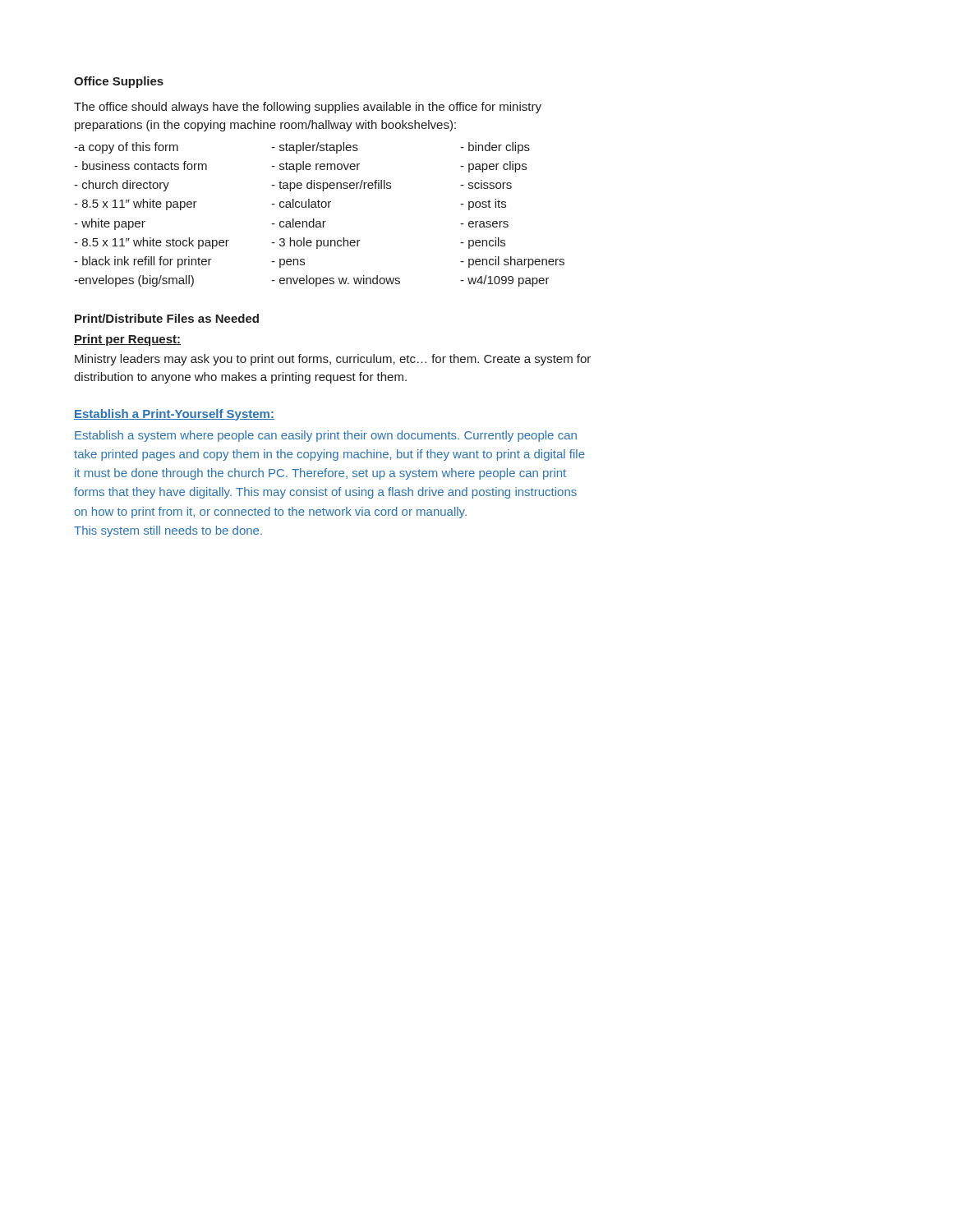Select the section header with the text "Establish a Print-Yourself System:"
The image size is (953, 1232).
coord(174,413)
